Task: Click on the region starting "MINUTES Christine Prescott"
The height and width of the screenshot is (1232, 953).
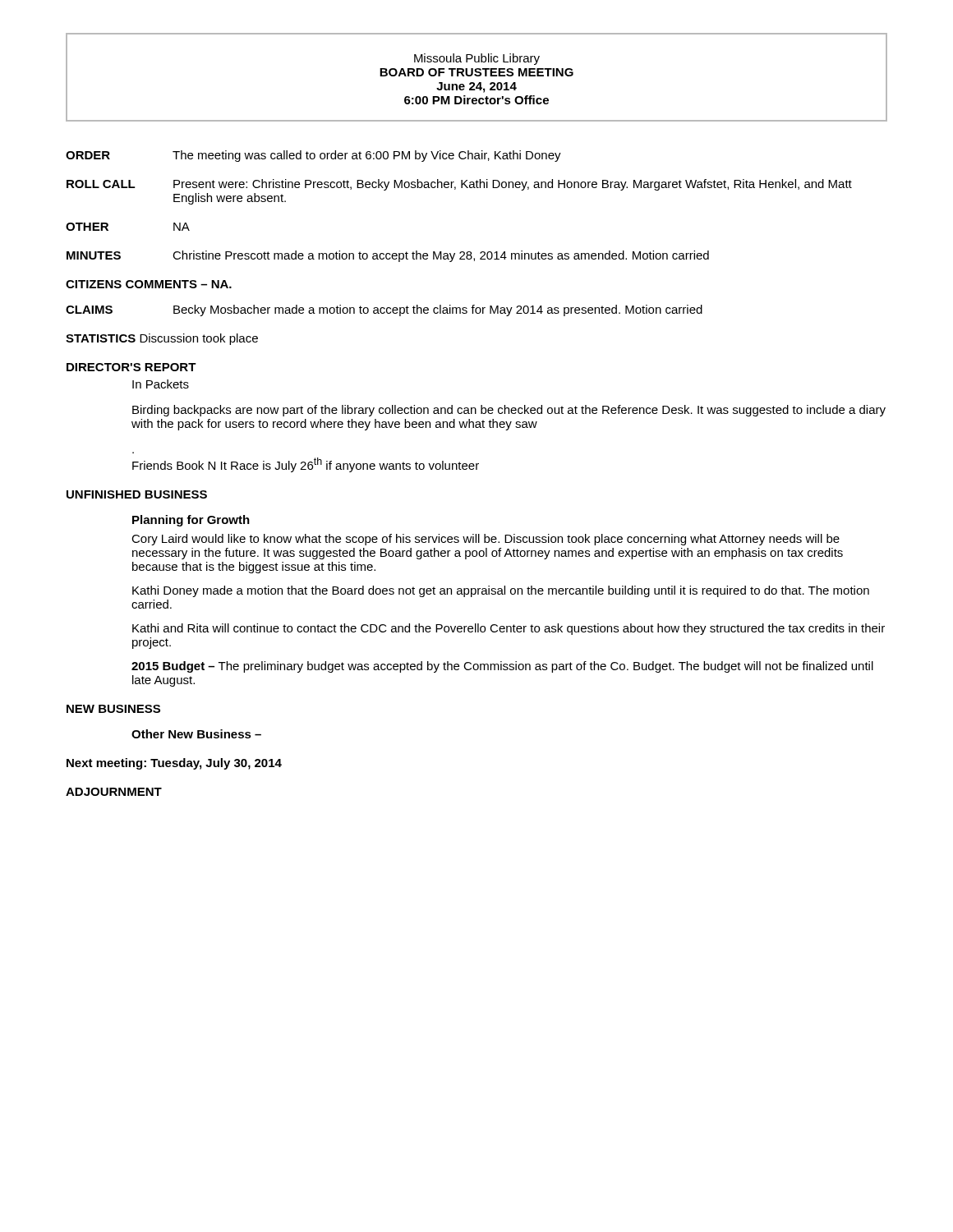Action: click(476, 255)
